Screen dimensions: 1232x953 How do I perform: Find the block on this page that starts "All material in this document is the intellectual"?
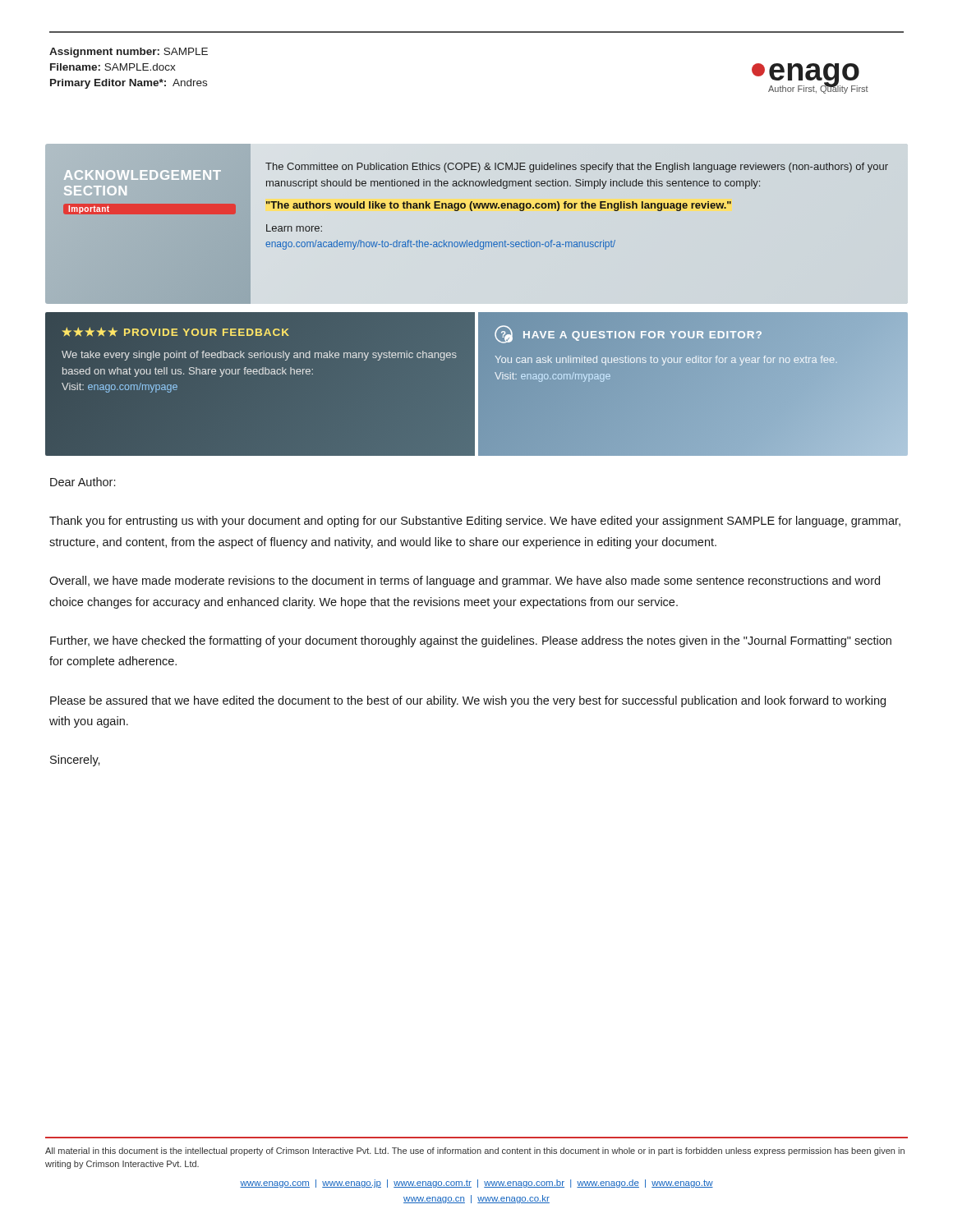pyautogui.click(x=475, y=1157)
